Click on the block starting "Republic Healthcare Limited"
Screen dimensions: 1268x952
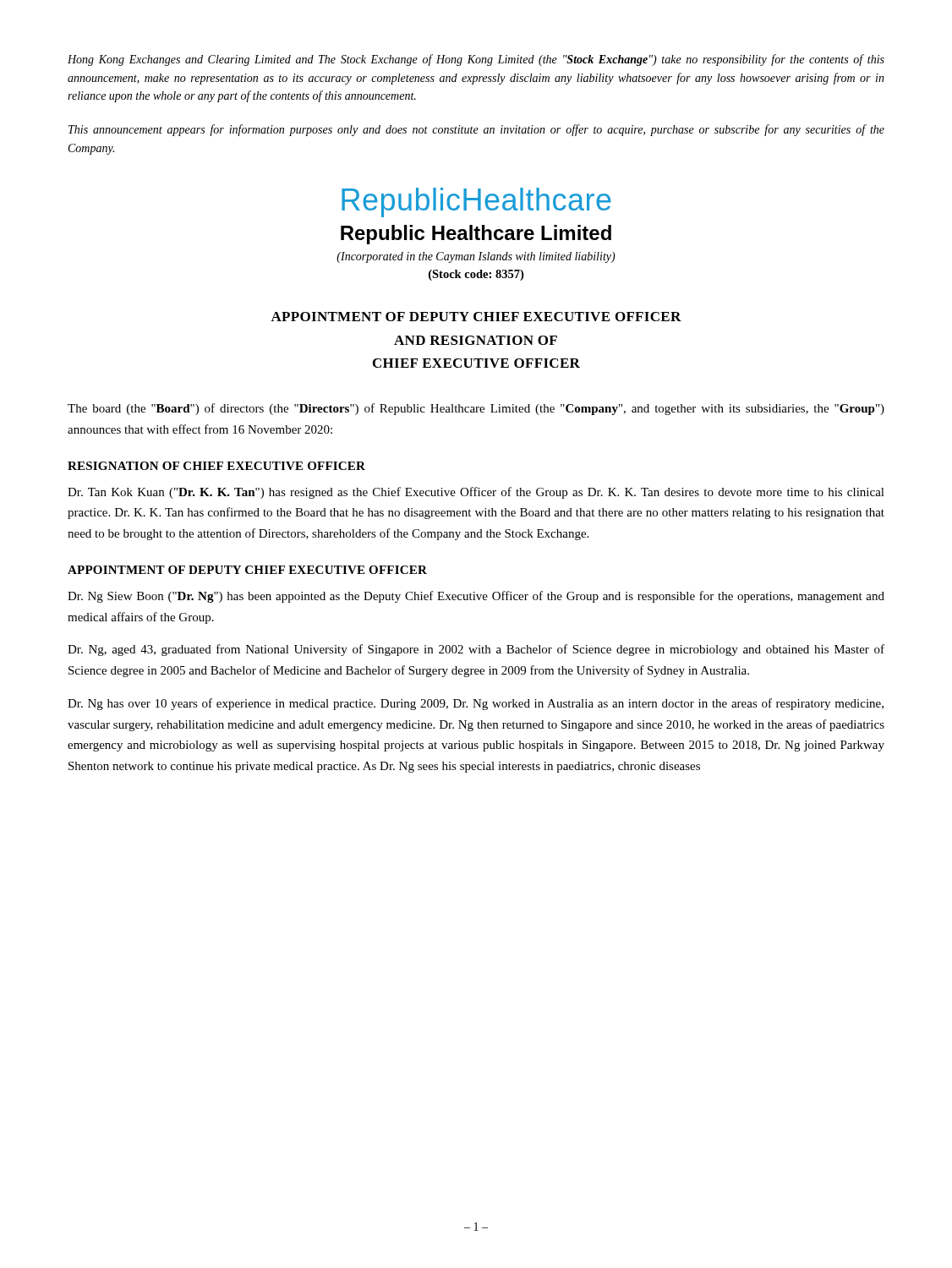pyautogui.click(x=476, y=233)
